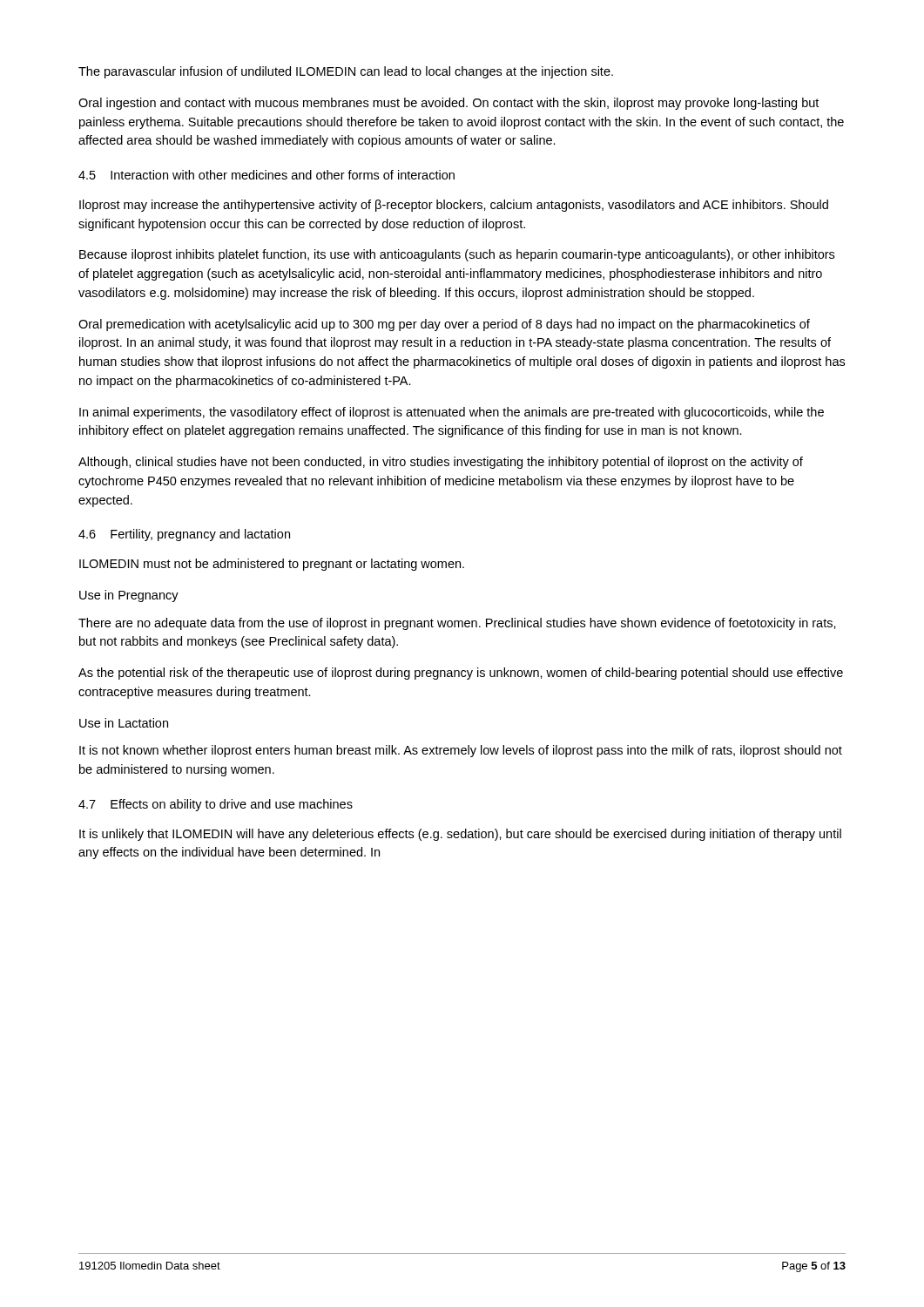Image resolution: width=924 pixels, height=1307 pixels.
Task: Find the element starting "Oral ingestion and contact with mucous"
Action: coord(461,122)
